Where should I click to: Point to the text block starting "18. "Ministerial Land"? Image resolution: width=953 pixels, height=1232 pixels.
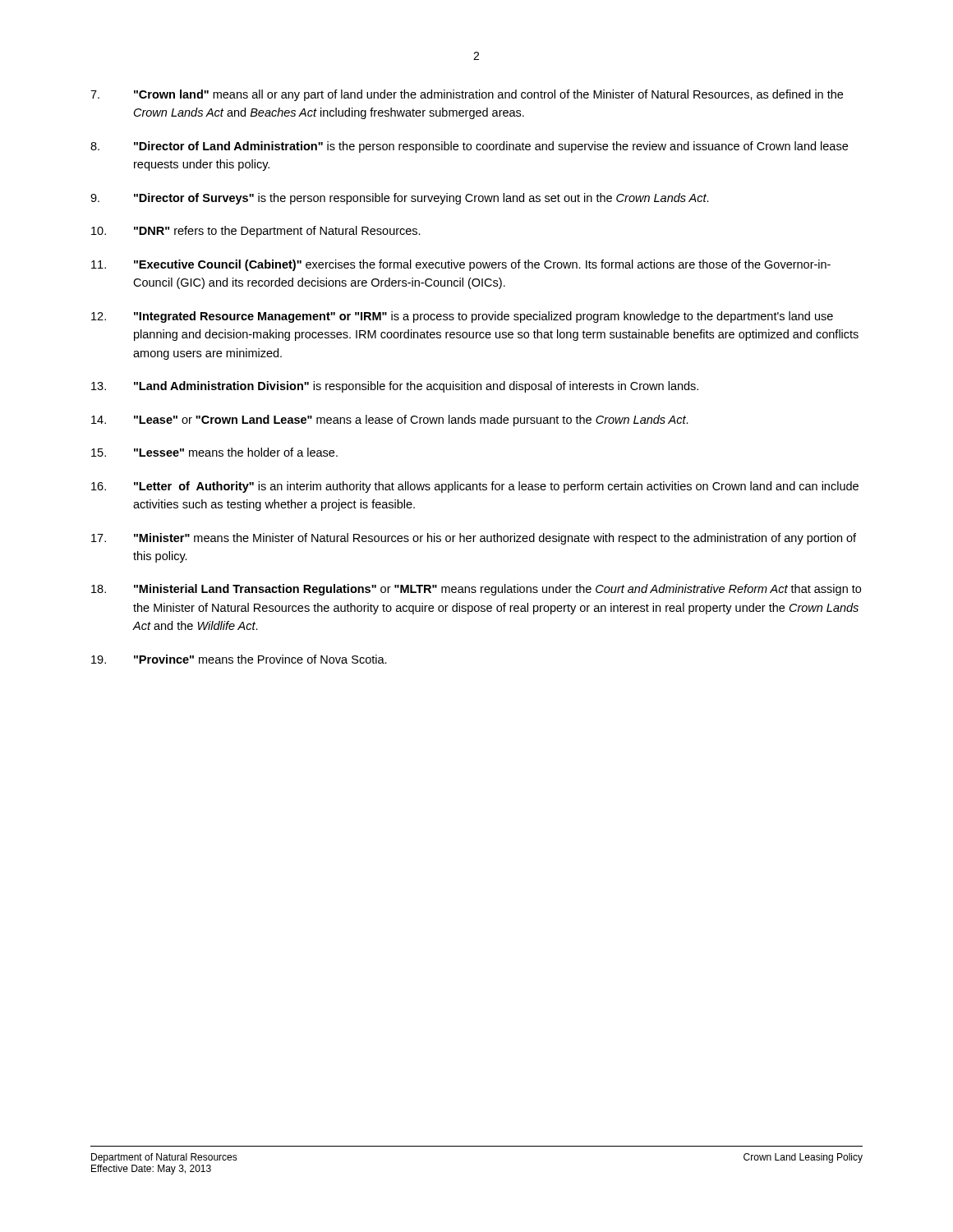(x=476, y=608)
